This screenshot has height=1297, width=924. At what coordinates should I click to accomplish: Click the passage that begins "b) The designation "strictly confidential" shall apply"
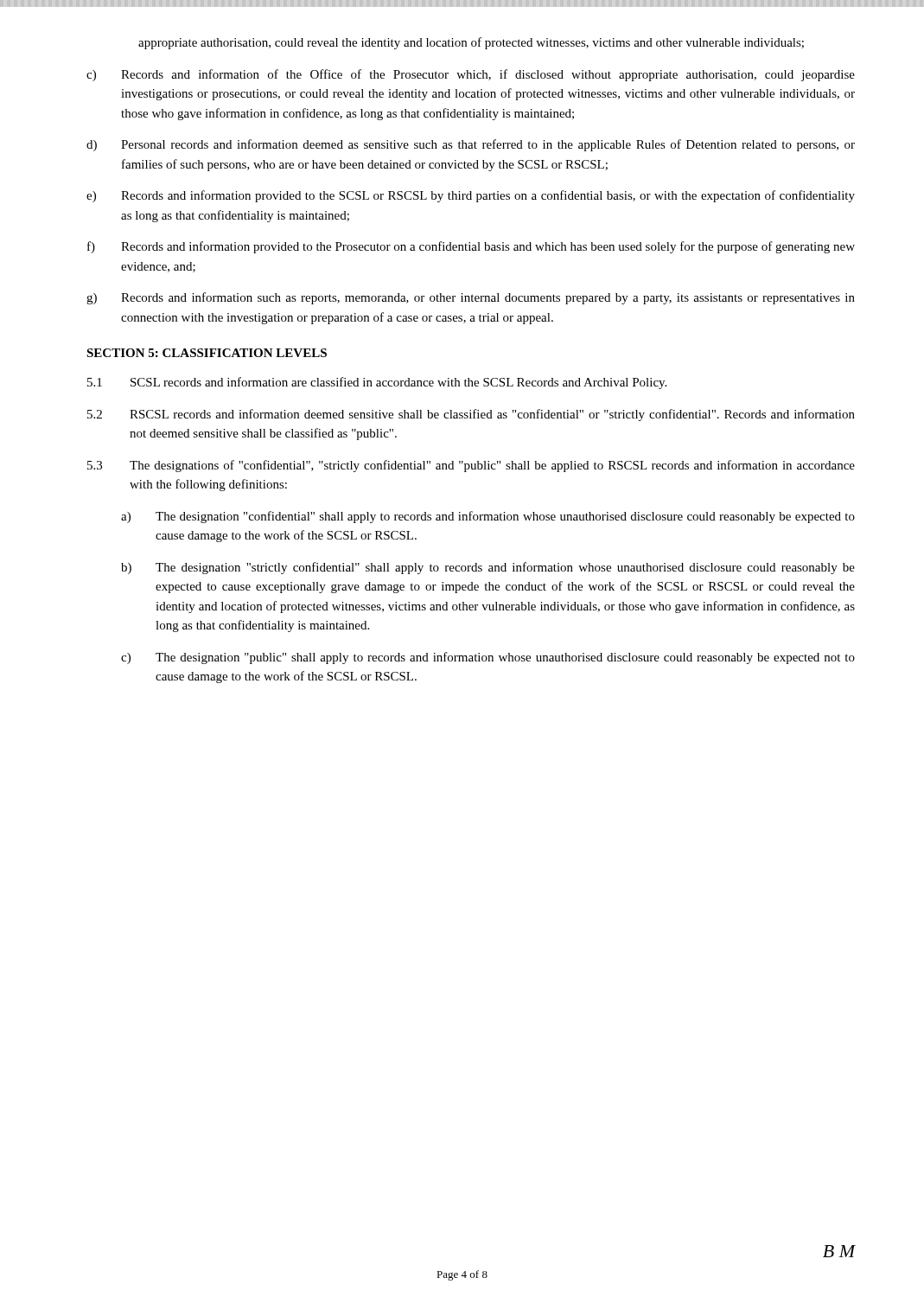point(488,596)
